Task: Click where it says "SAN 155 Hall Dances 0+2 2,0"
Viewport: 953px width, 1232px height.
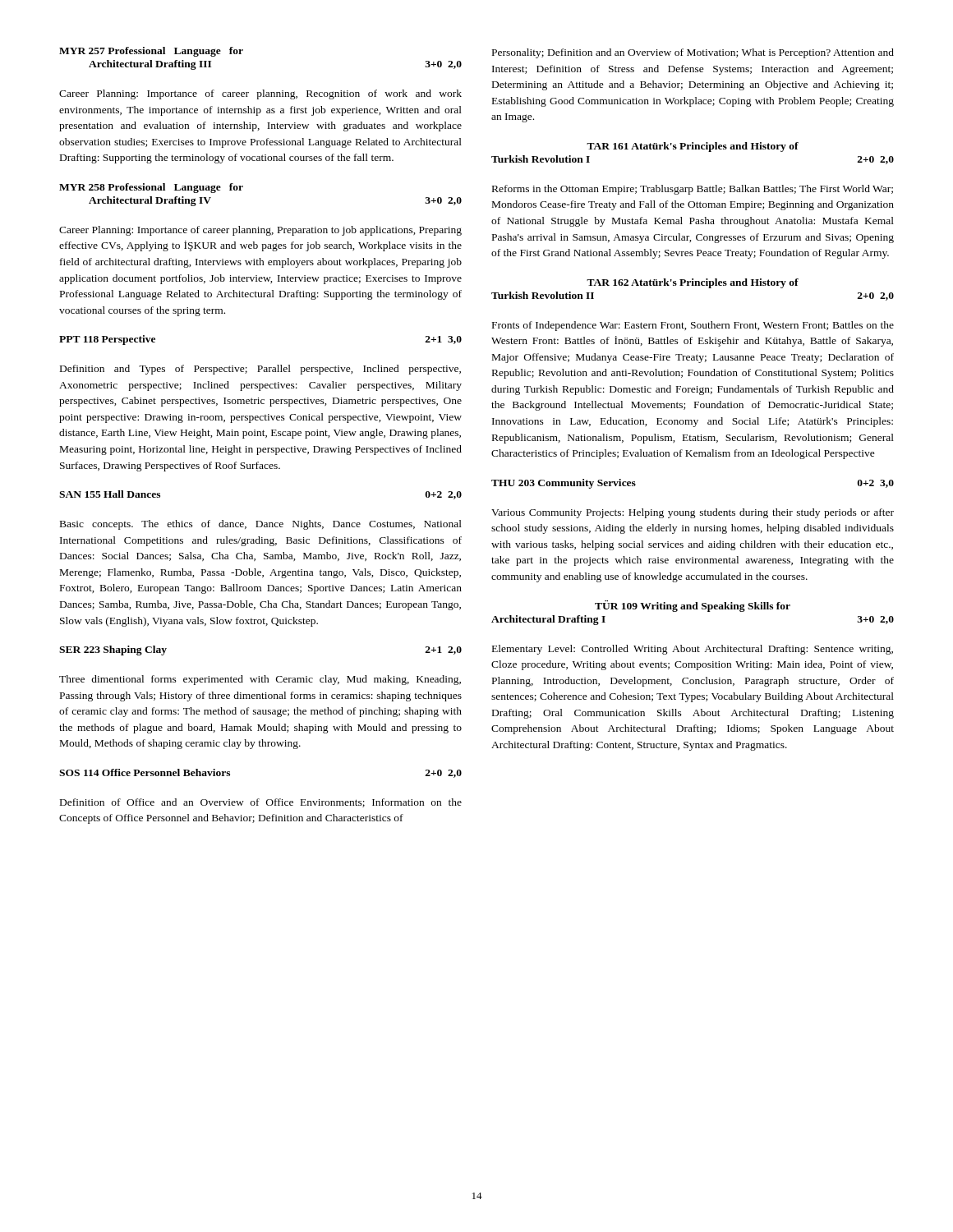Action: 107,494
